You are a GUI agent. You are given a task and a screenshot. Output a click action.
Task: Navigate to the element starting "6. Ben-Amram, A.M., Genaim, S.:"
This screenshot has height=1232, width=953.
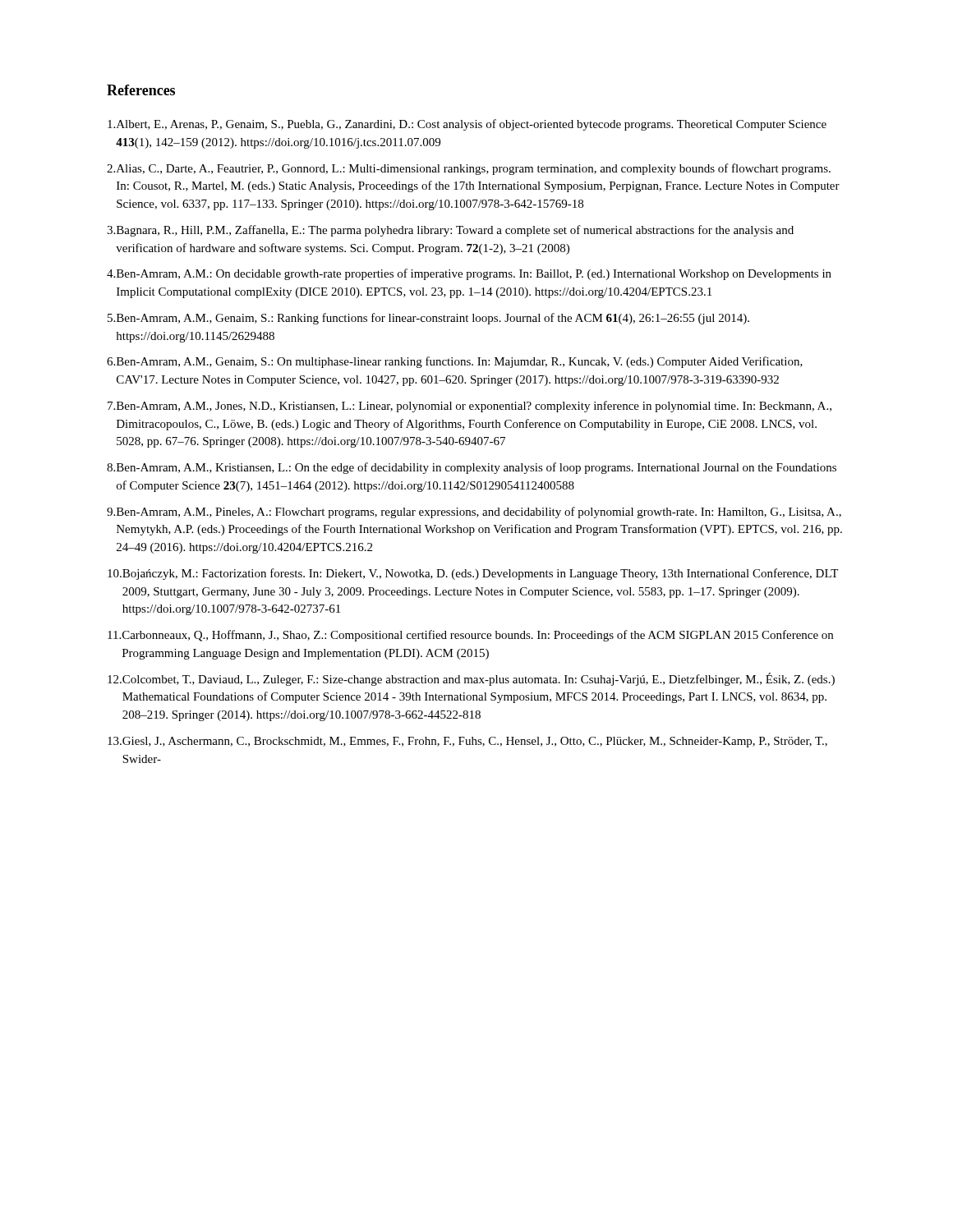pyautogui.click(x=476, y=371)
